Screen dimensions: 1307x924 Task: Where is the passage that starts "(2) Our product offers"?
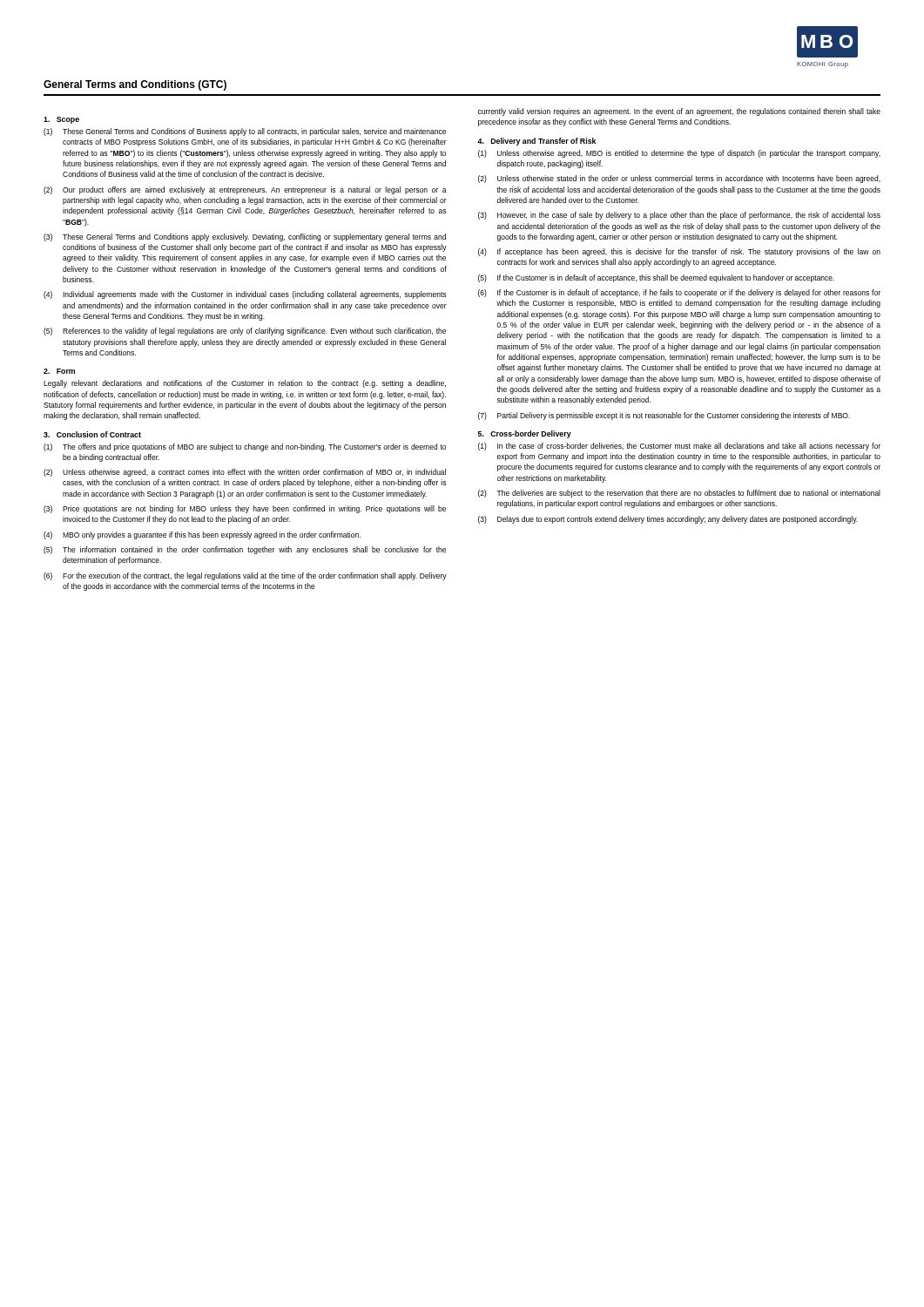[x=245, y=206]
